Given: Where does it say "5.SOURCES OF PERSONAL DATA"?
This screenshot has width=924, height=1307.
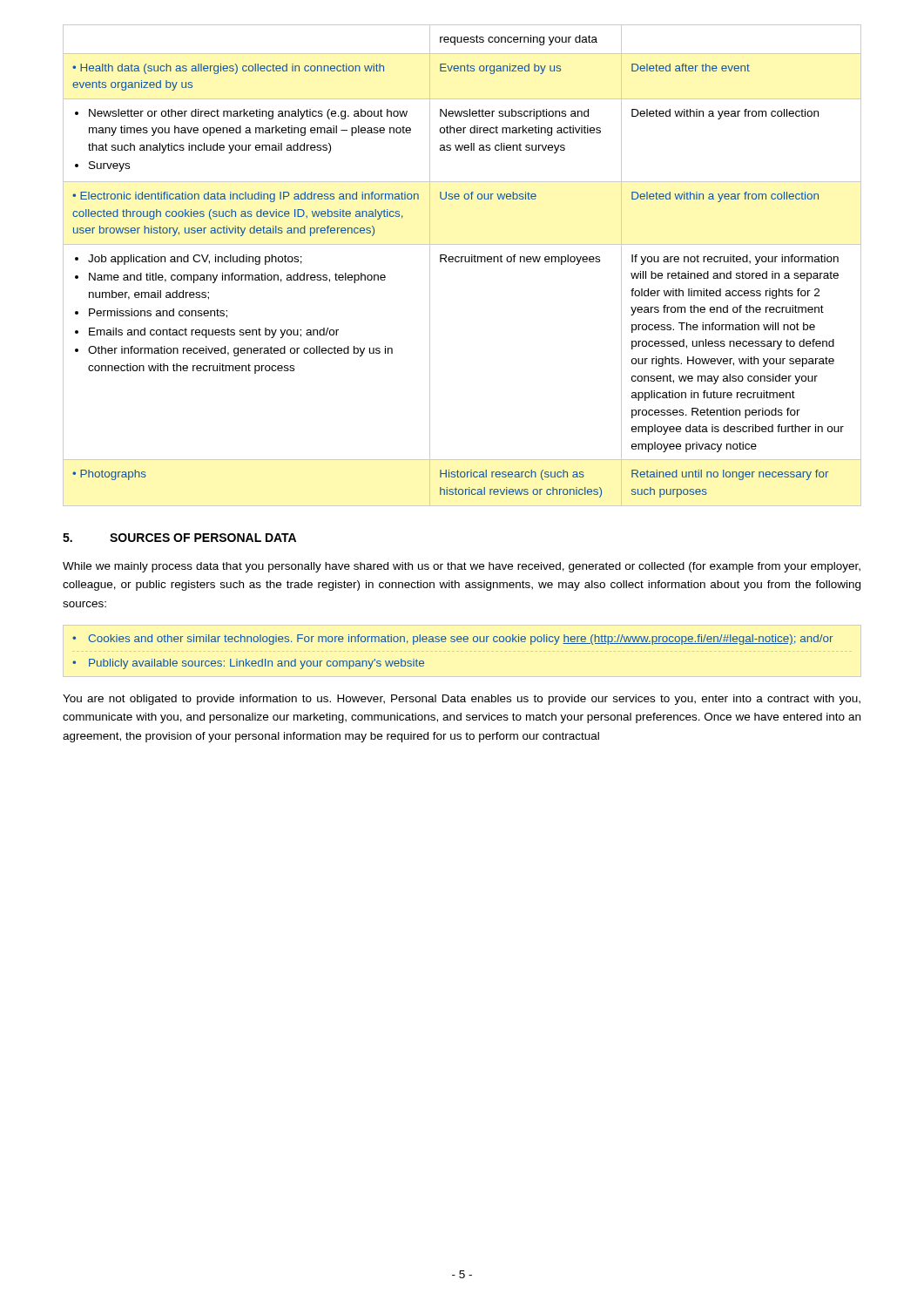Looking at the screenshot, I should [180, 537].
